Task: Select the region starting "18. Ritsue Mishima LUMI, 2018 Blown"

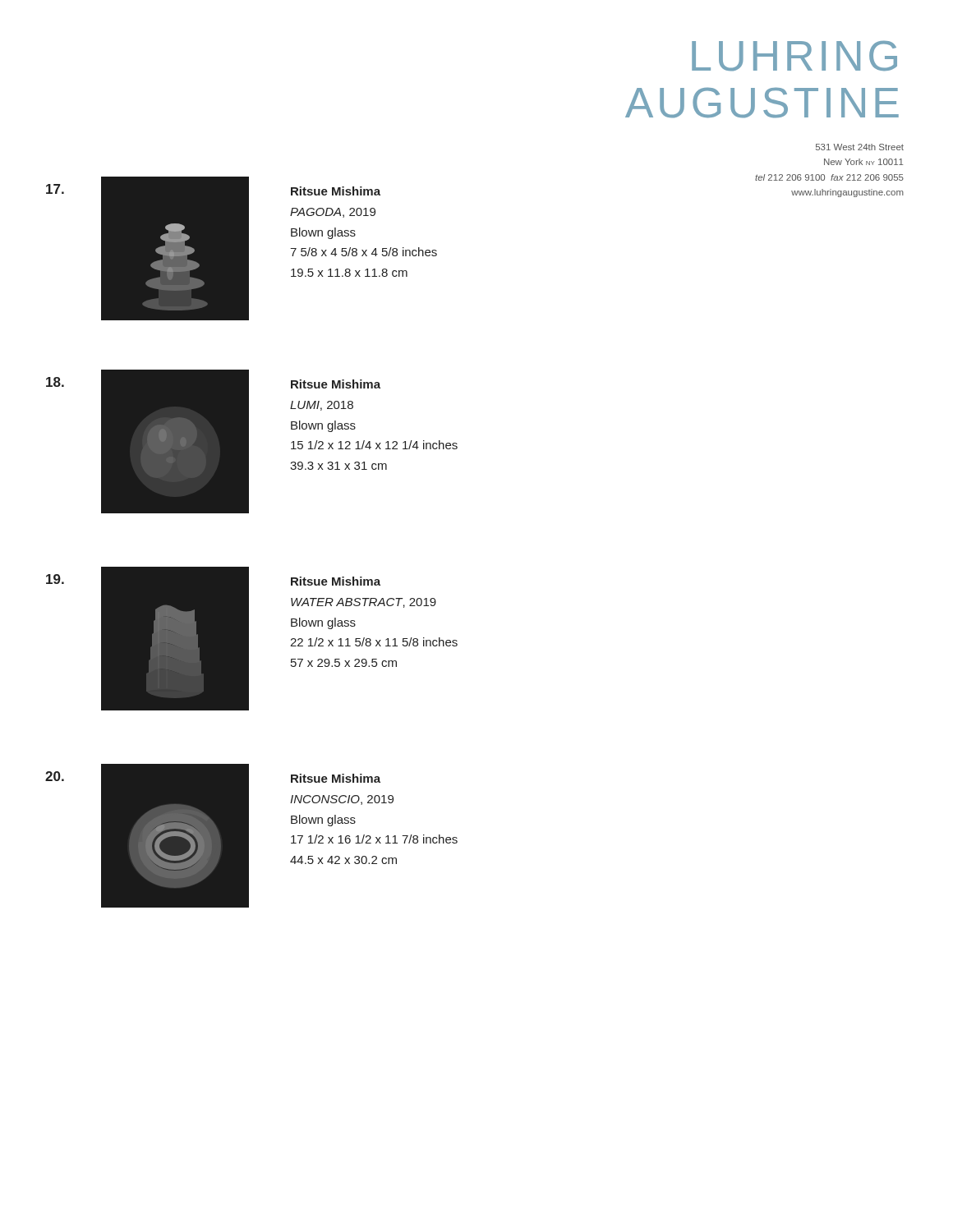Action: click(x=251, y=441)
